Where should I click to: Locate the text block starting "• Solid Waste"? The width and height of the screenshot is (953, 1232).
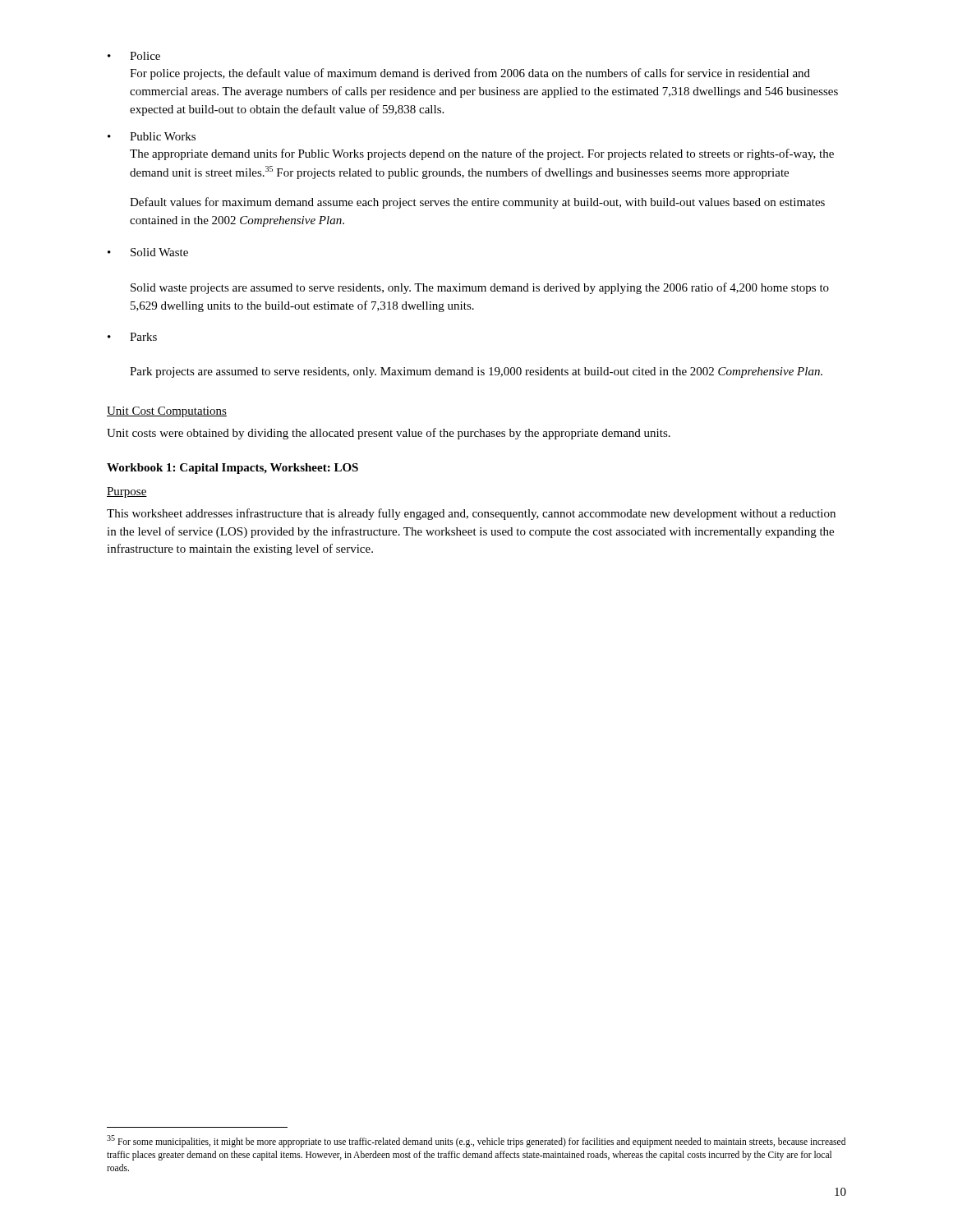tap(148, 253)
